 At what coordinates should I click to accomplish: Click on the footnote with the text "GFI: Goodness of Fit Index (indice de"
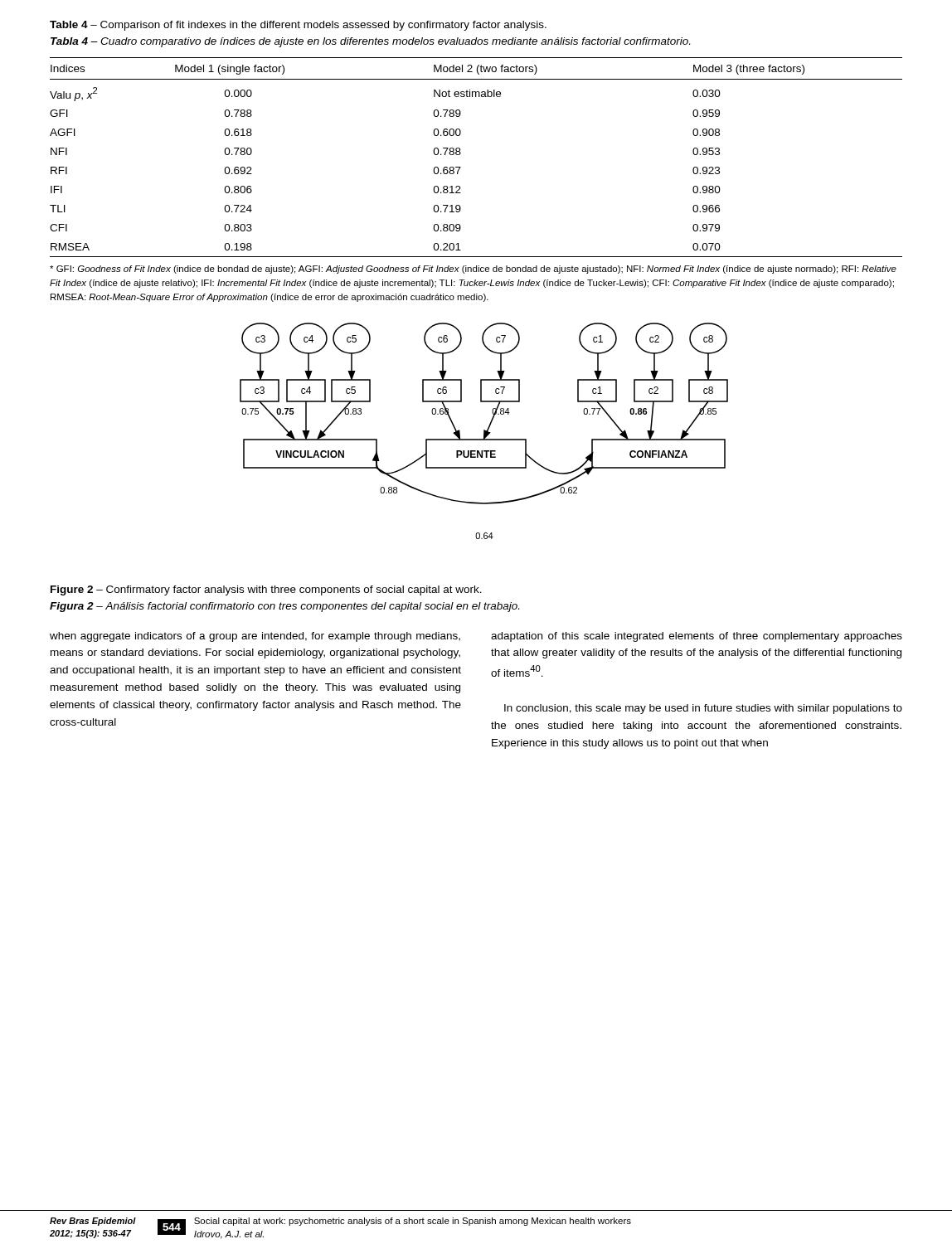[473, 283]
